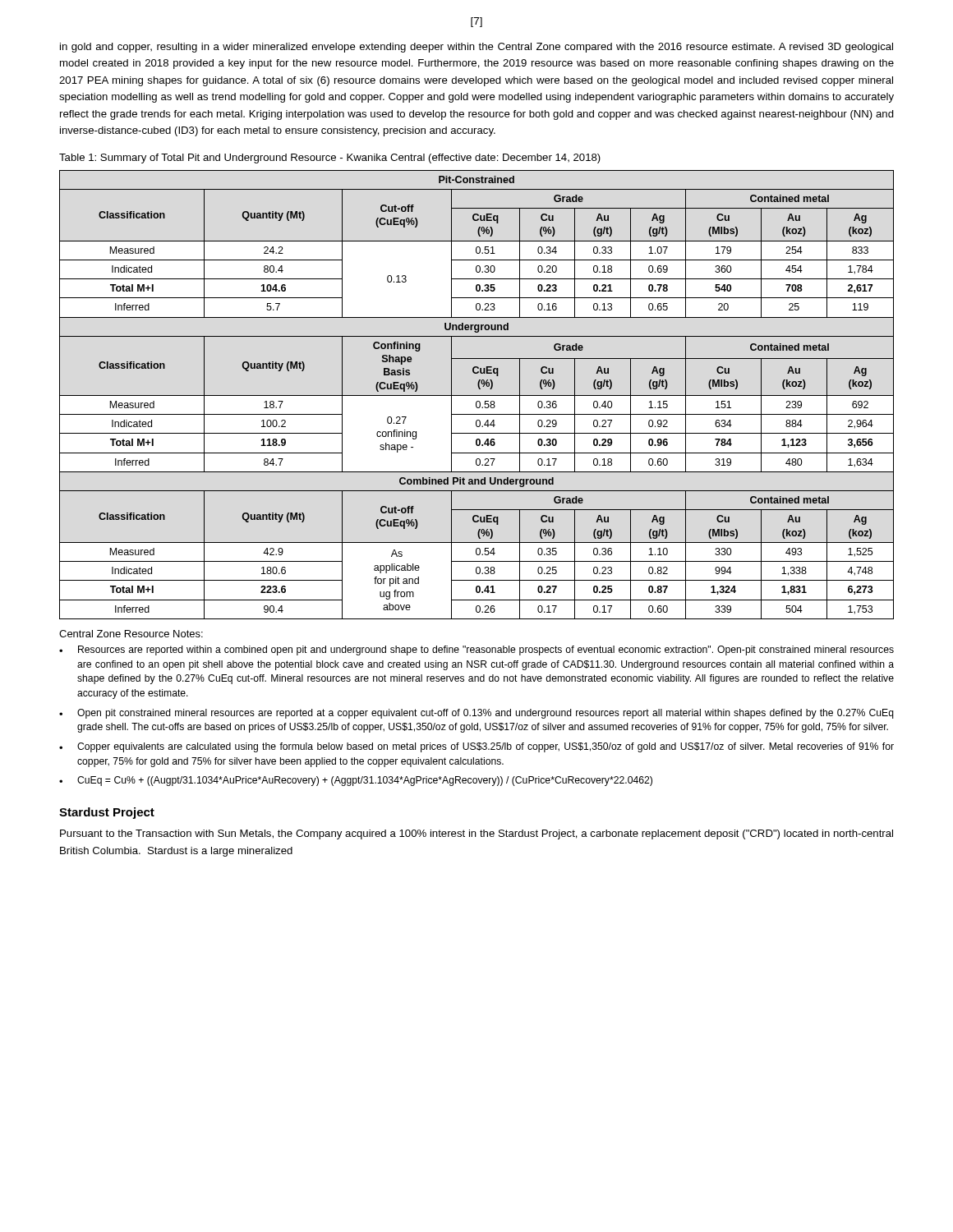Locate the passage starting "• Copper equivalents are calculated using the formula"

pyautogui.click(x=476, y=755)
